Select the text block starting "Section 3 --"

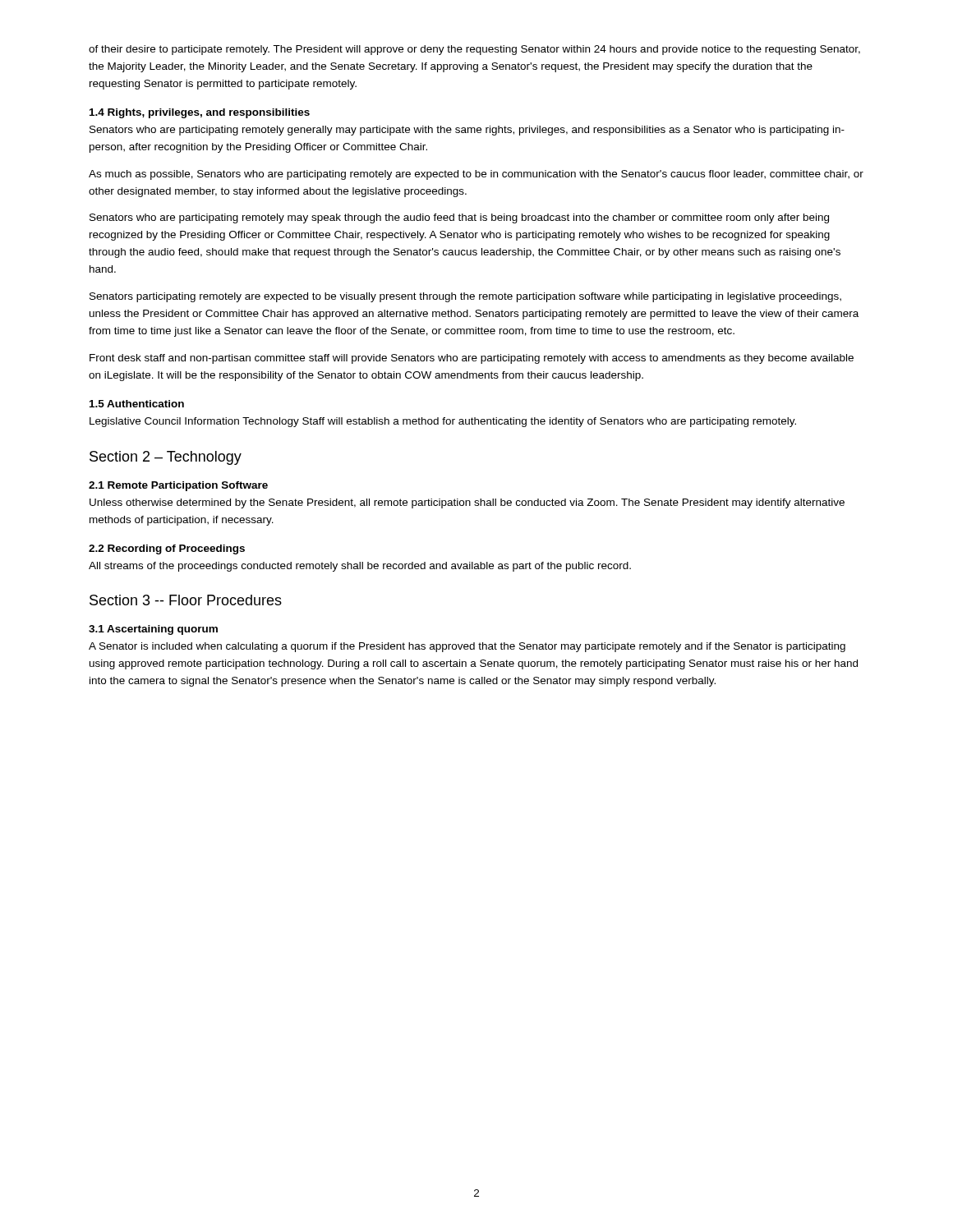pyautogui.click(x=185, y=601)
